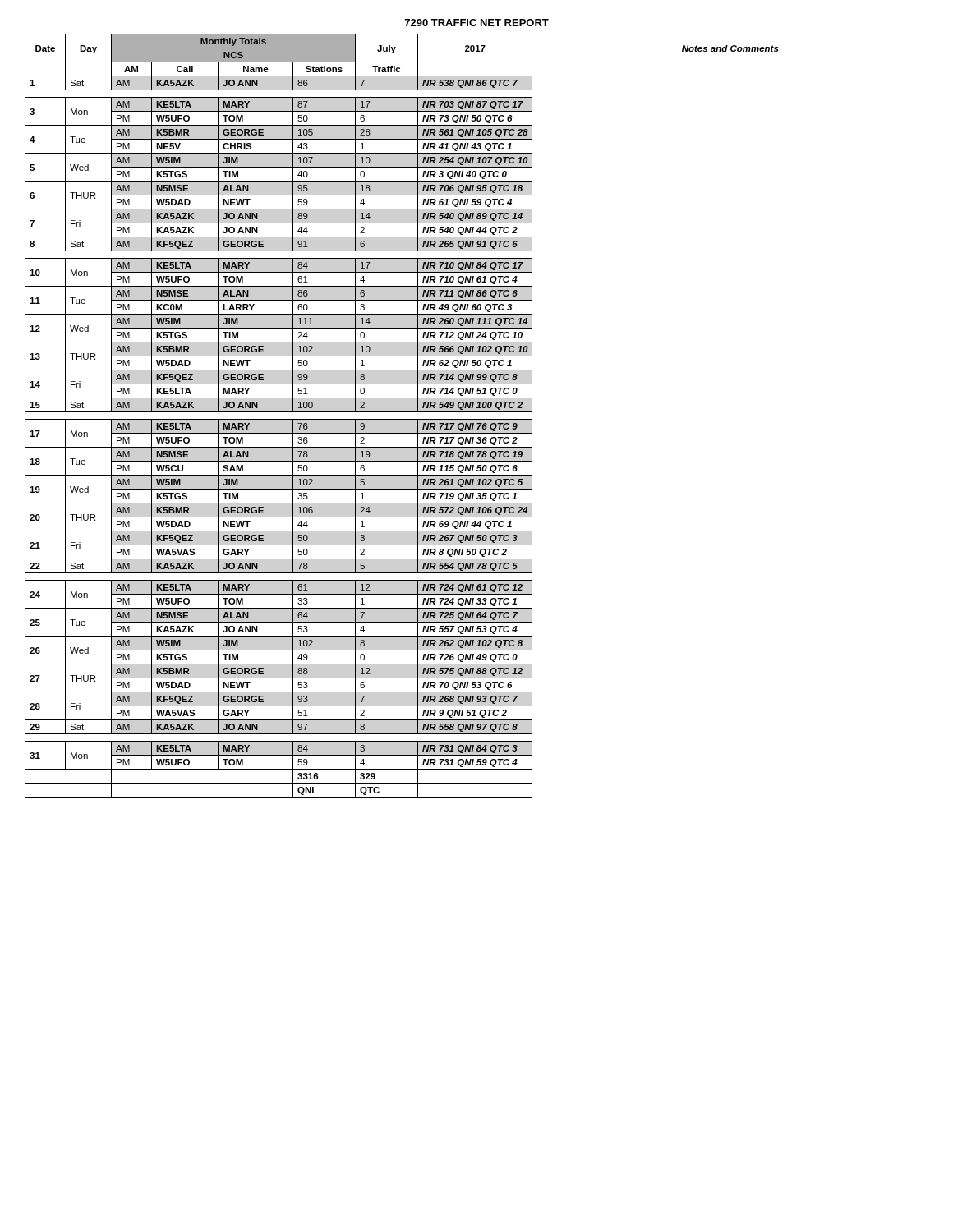Image resolution: width=953 pixels, height=1232 pixels.
Task: Click on the table containing "NR 714 QNI 51"
Action: pyautogui.click(x=476, y=416)
